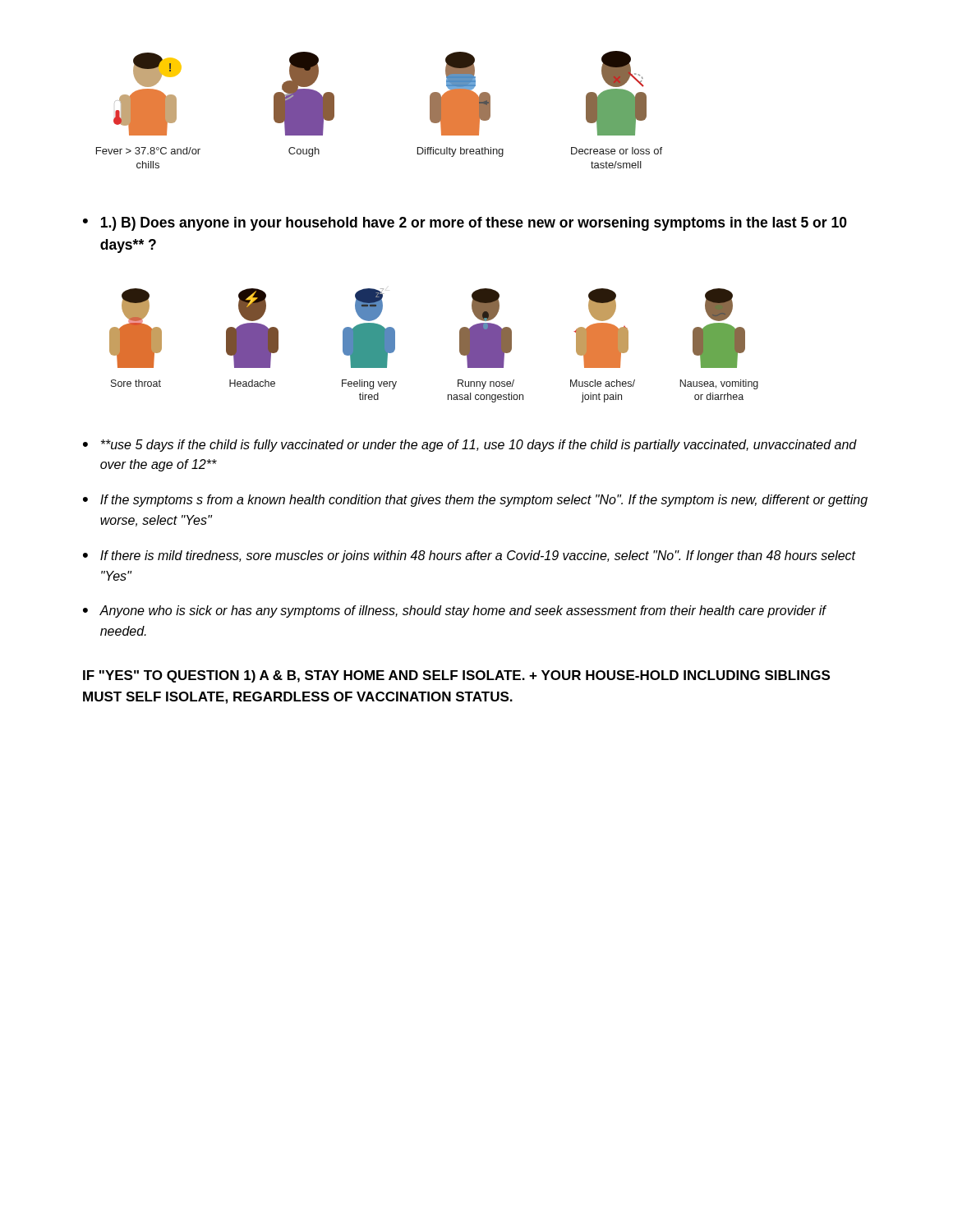The height and width of the screenshot is (1232, 953).
Task: Click on the list item that reads "• If the symptoms"
Action: [476, 511]
